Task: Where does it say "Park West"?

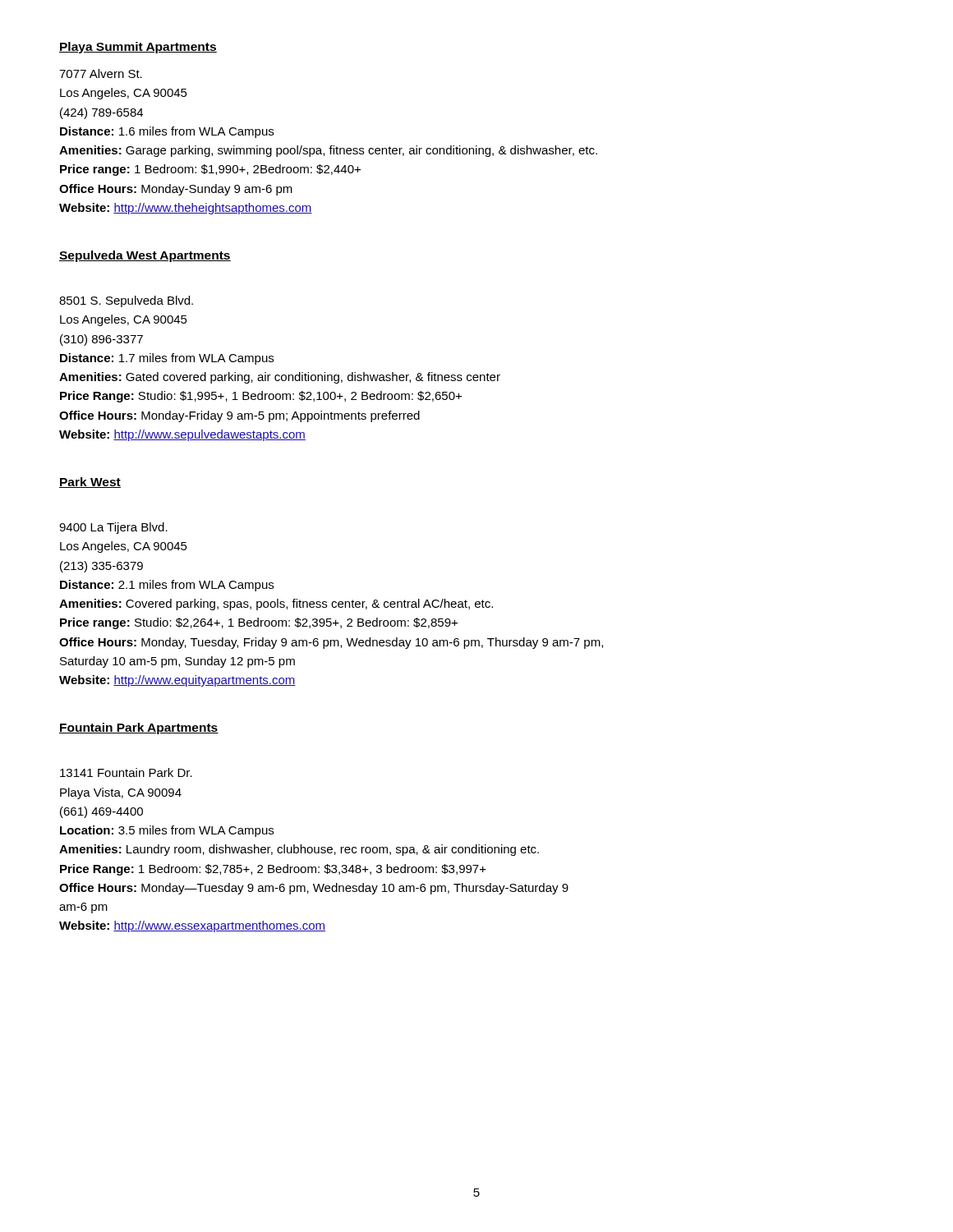Action: point(90,482)
